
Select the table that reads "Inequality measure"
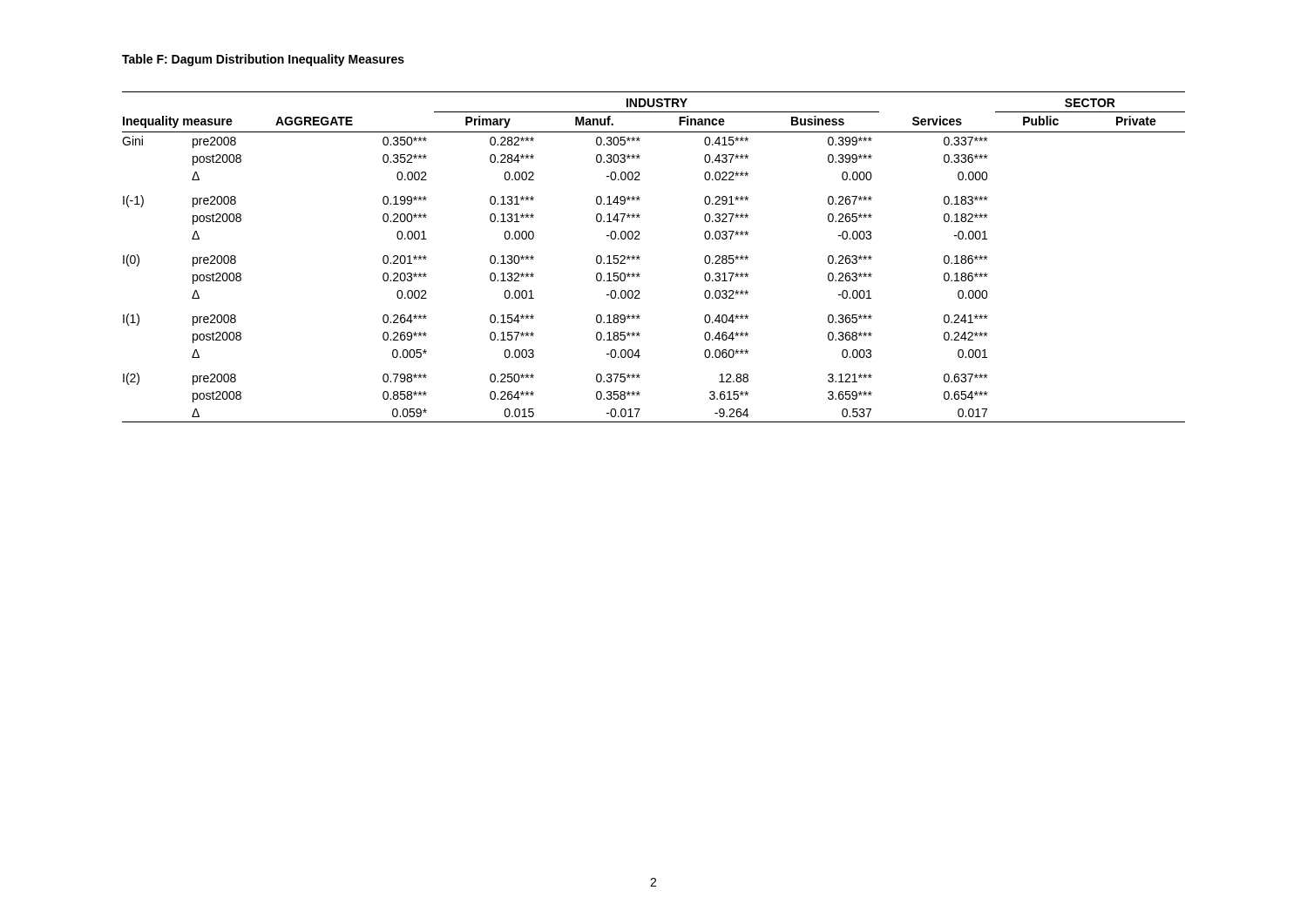654,257
